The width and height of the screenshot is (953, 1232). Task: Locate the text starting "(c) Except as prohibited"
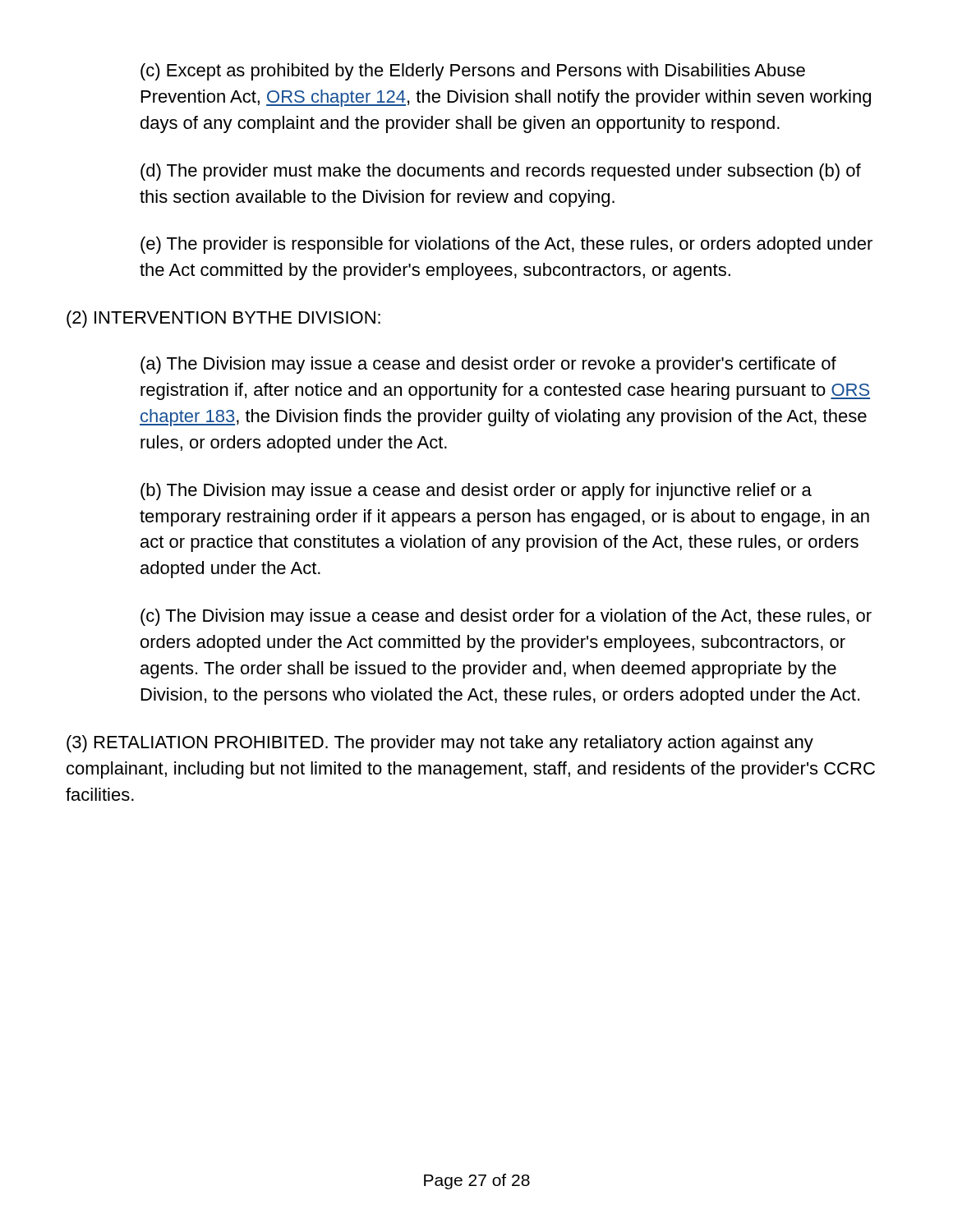[x=506, y=96]
